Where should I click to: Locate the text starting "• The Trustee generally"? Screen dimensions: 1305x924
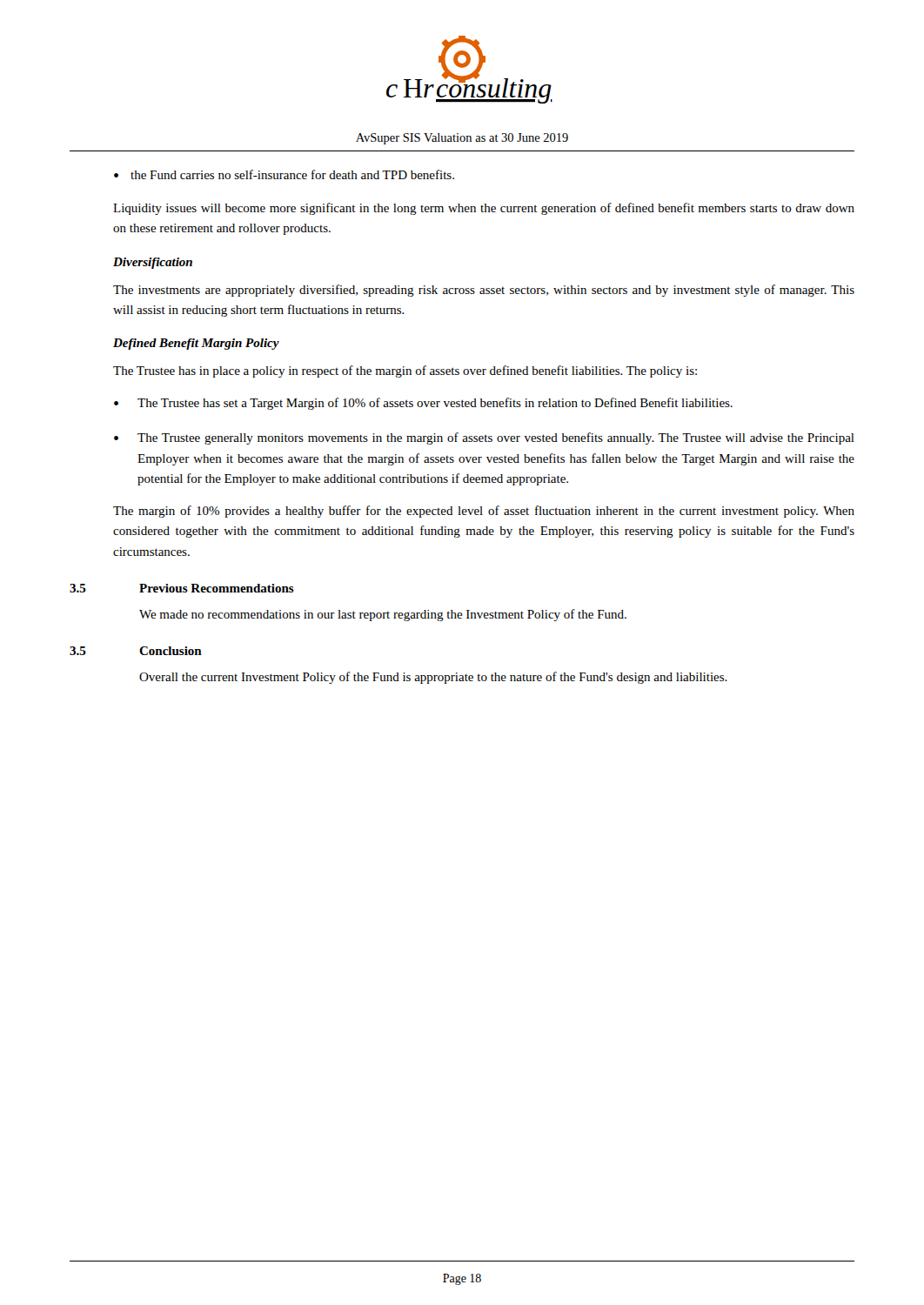[x=484, y=459]
